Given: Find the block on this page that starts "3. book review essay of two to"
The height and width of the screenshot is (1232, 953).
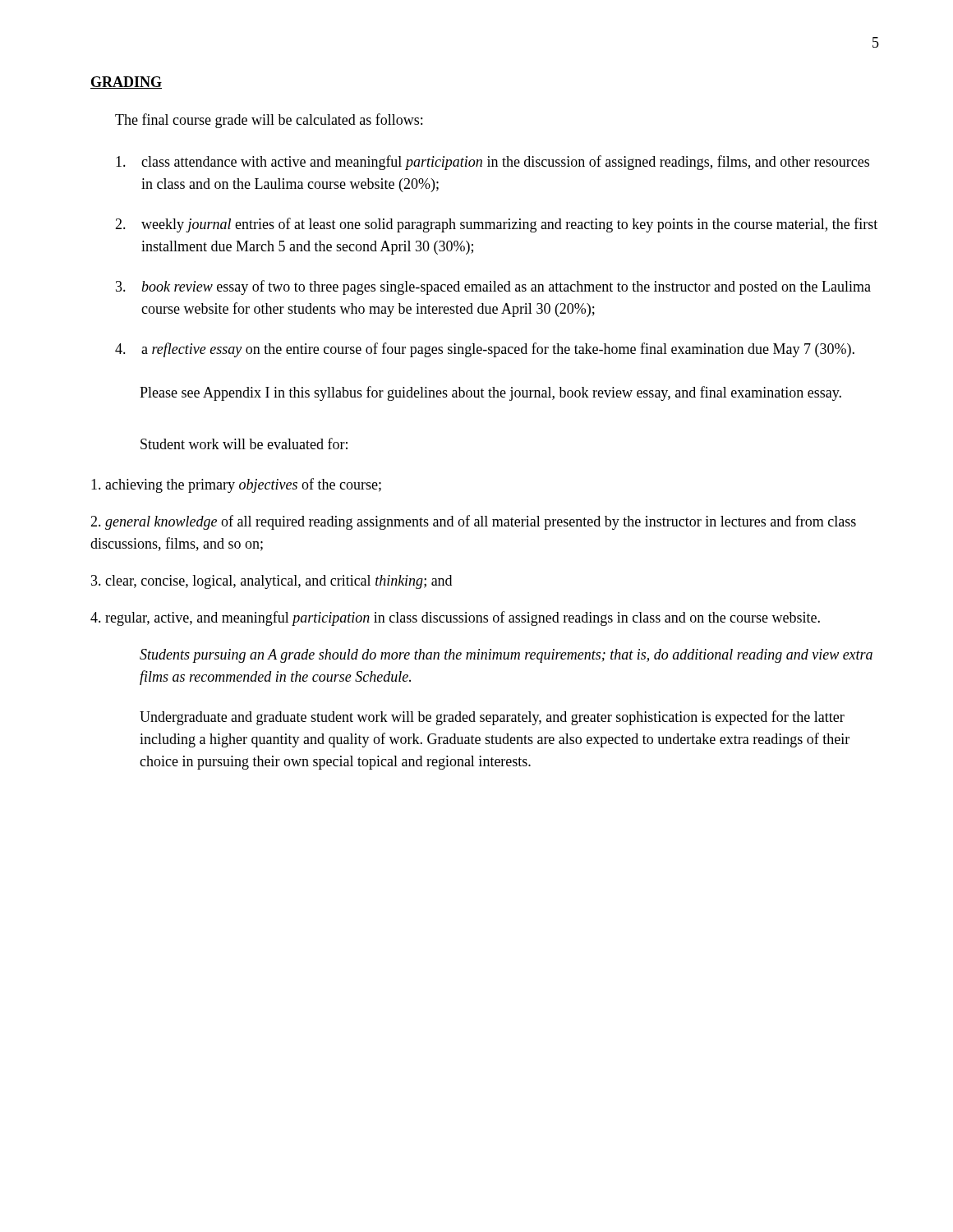Looking at the screenshot, I should 497,298.
